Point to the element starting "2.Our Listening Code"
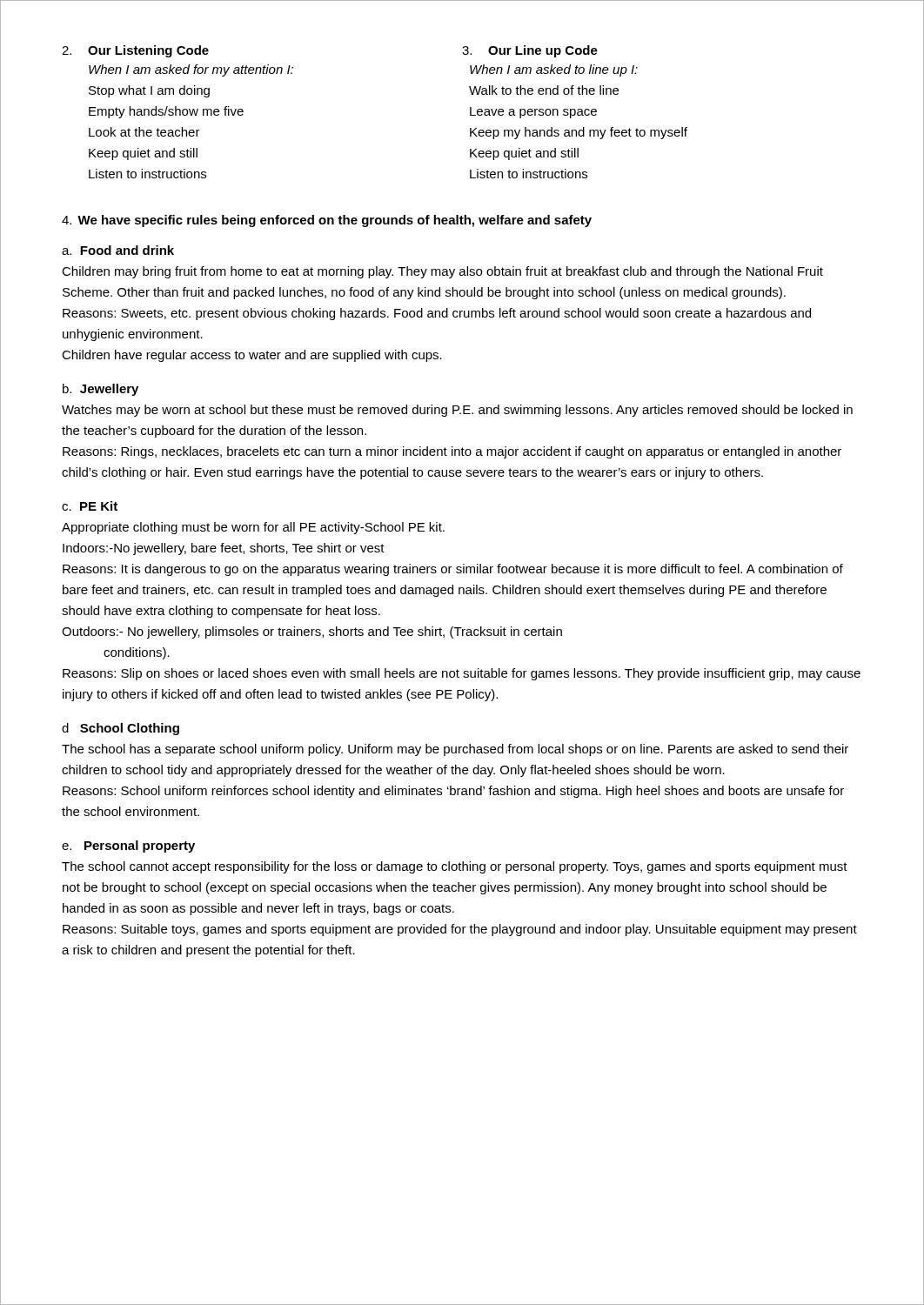 [x=135, y=50]
